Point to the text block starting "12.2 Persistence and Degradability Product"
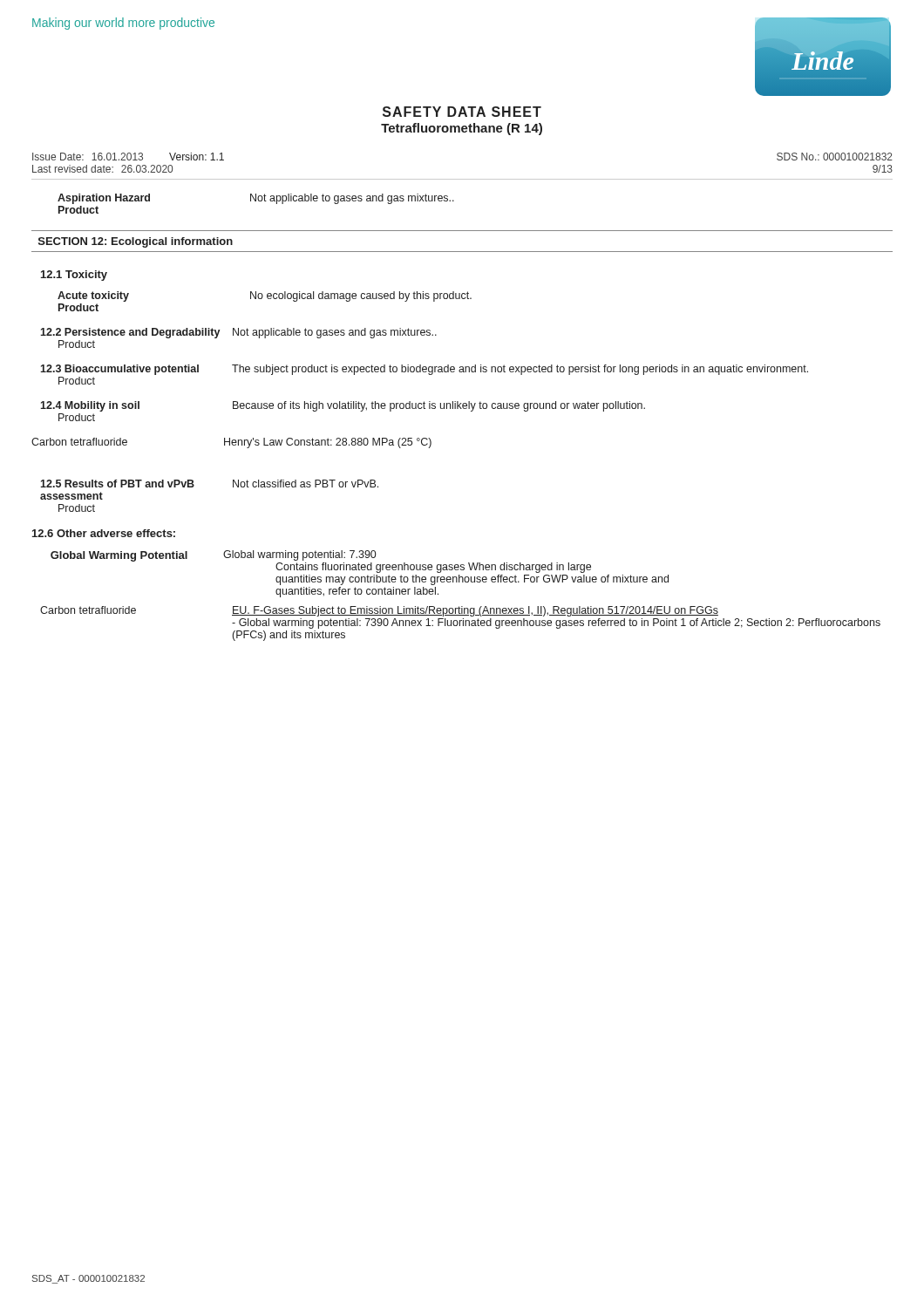Image resolution: width=924 pixels, height=1308 pixels. [x=130, y=338]
